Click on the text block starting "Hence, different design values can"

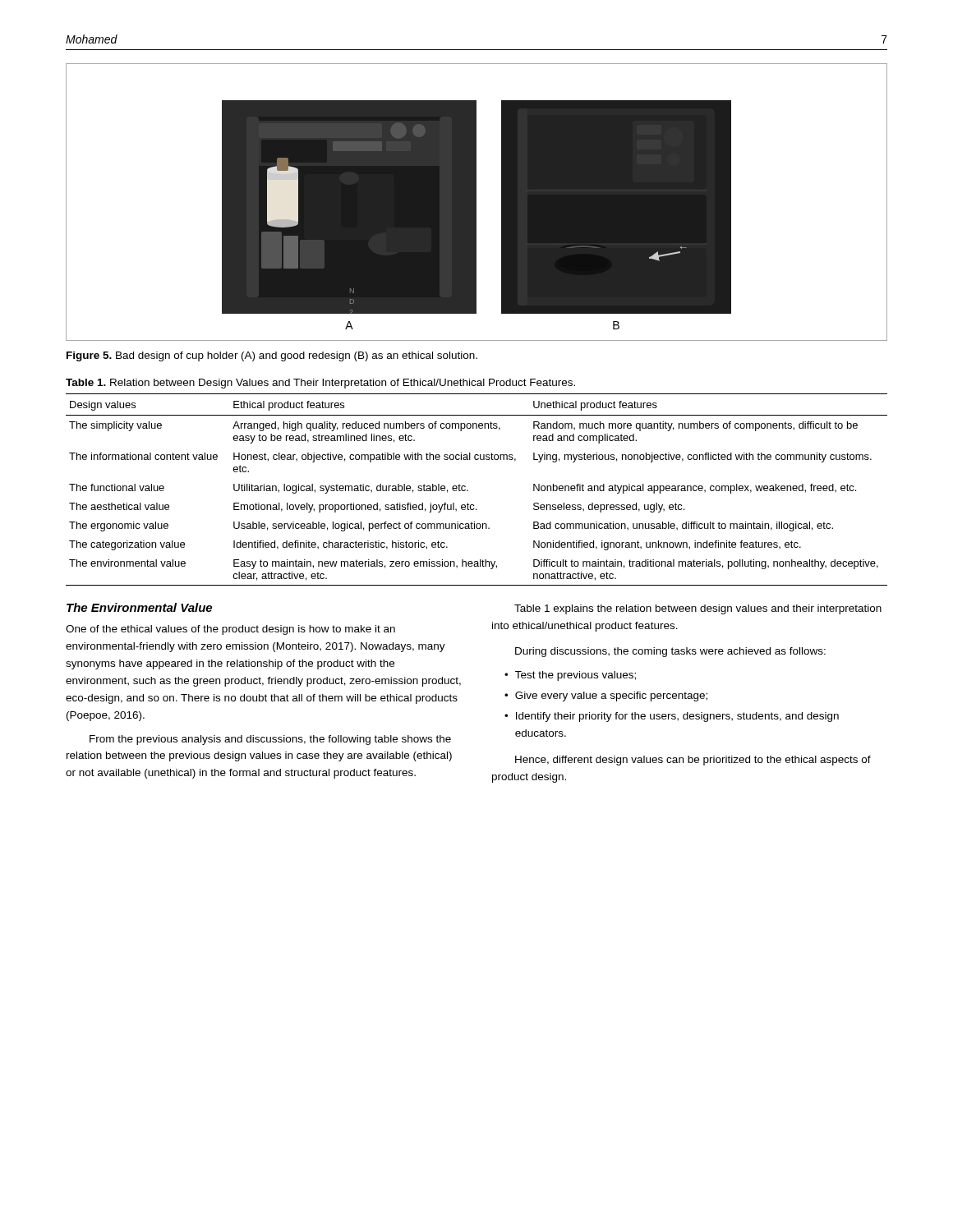pyautogui.click(x=681, y=768)
